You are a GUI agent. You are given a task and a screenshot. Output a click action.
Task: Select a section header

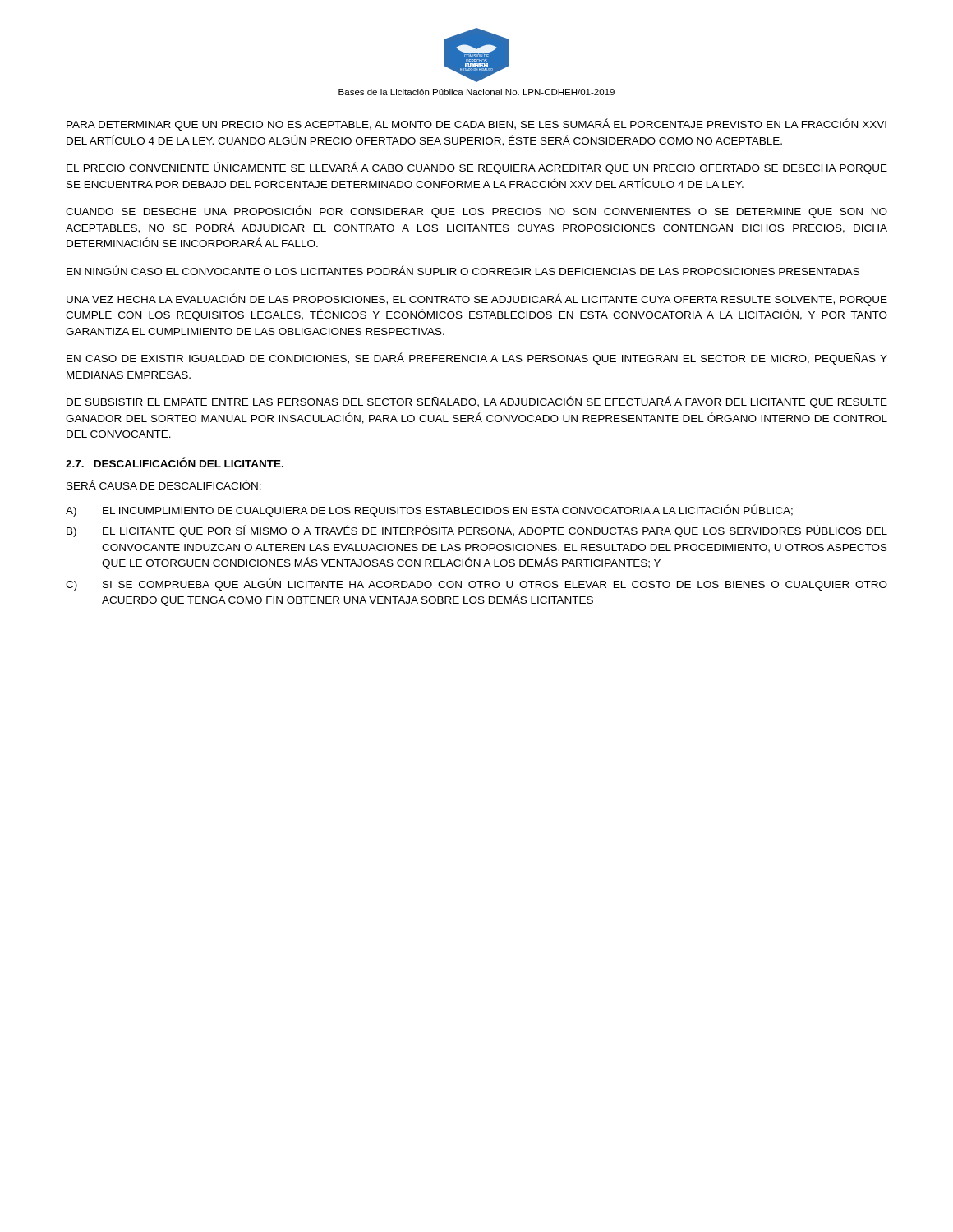pos(175,464)
